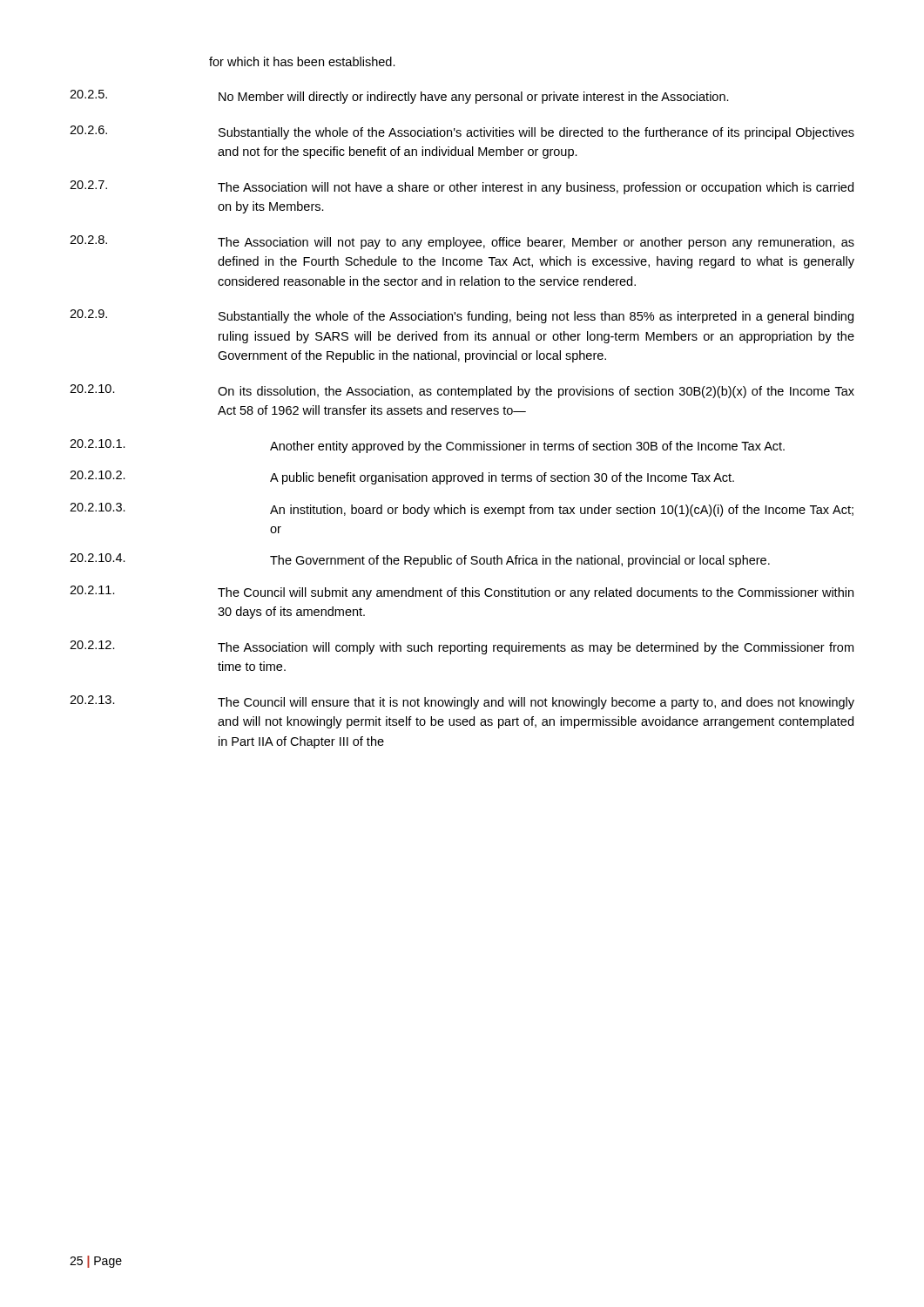
Task: Click the passage that begins "20.2.7. The Association will not have a"
Action: pos(462,197)
